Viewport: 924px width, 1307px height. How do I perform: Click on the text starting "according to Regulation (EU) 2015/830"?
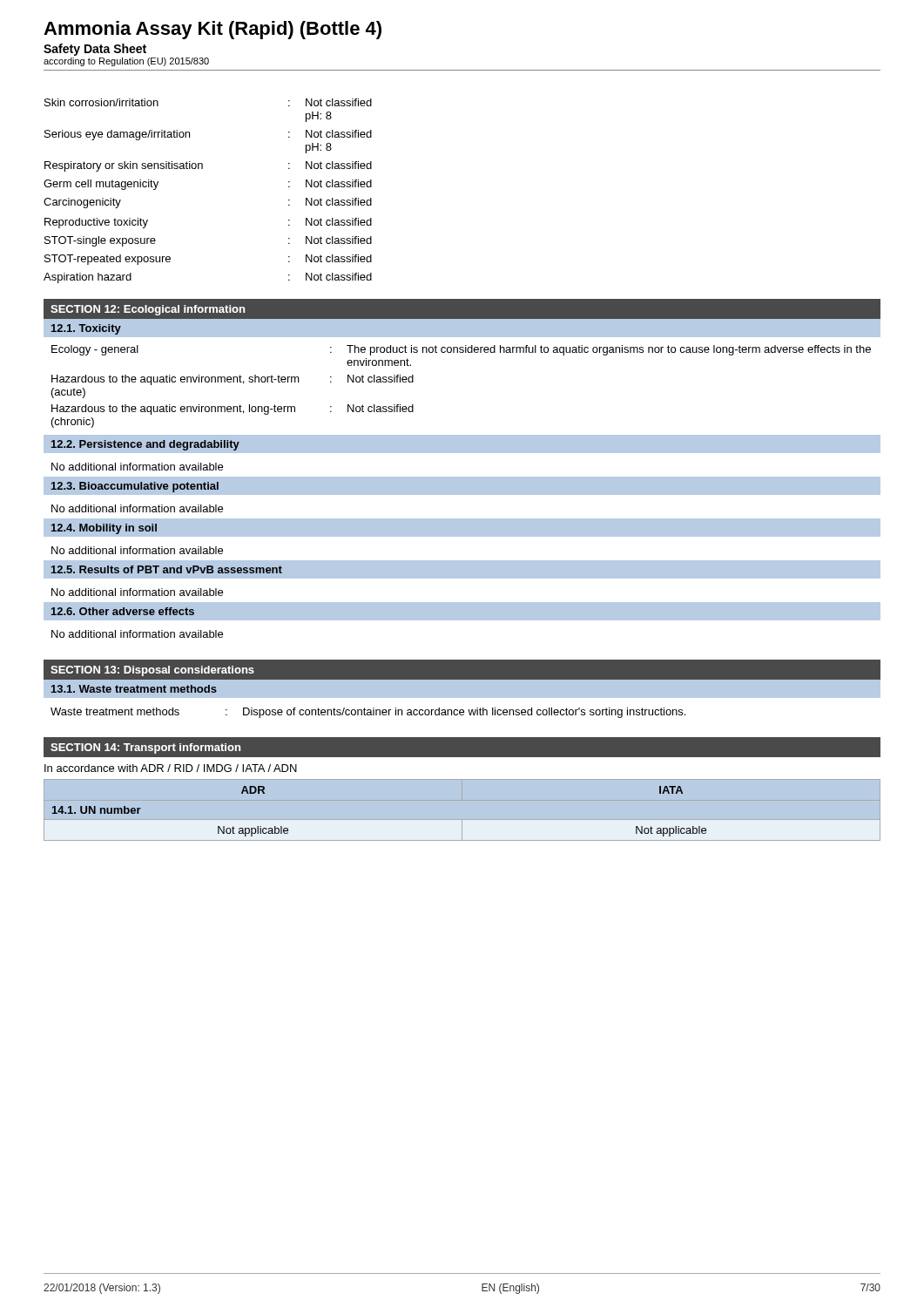click(x=462, y=61)
